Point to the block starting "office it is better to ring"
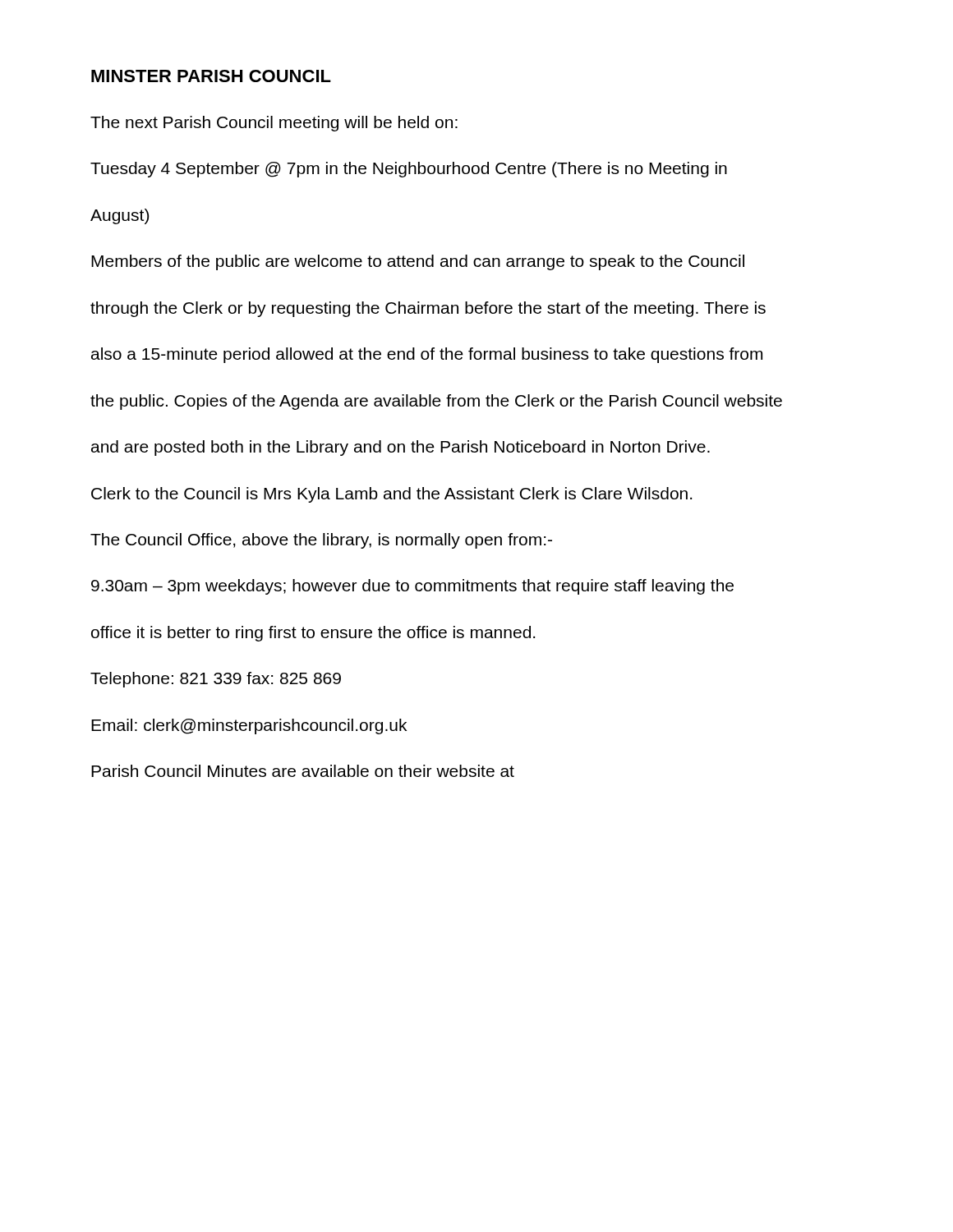The image size is (953, 1232). point(313,632)
